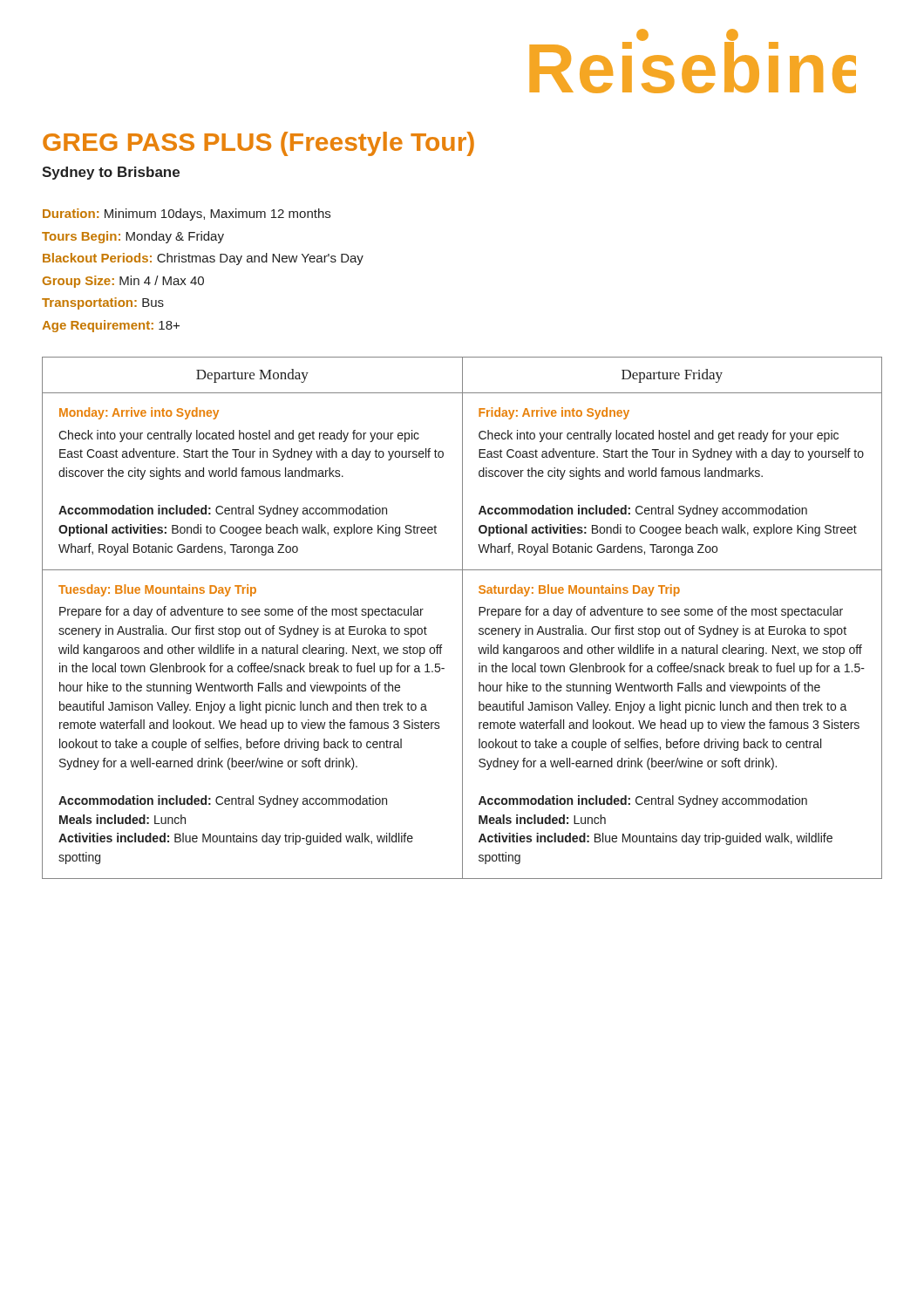
Task: Select the title
Action: [x=462, y=142]
